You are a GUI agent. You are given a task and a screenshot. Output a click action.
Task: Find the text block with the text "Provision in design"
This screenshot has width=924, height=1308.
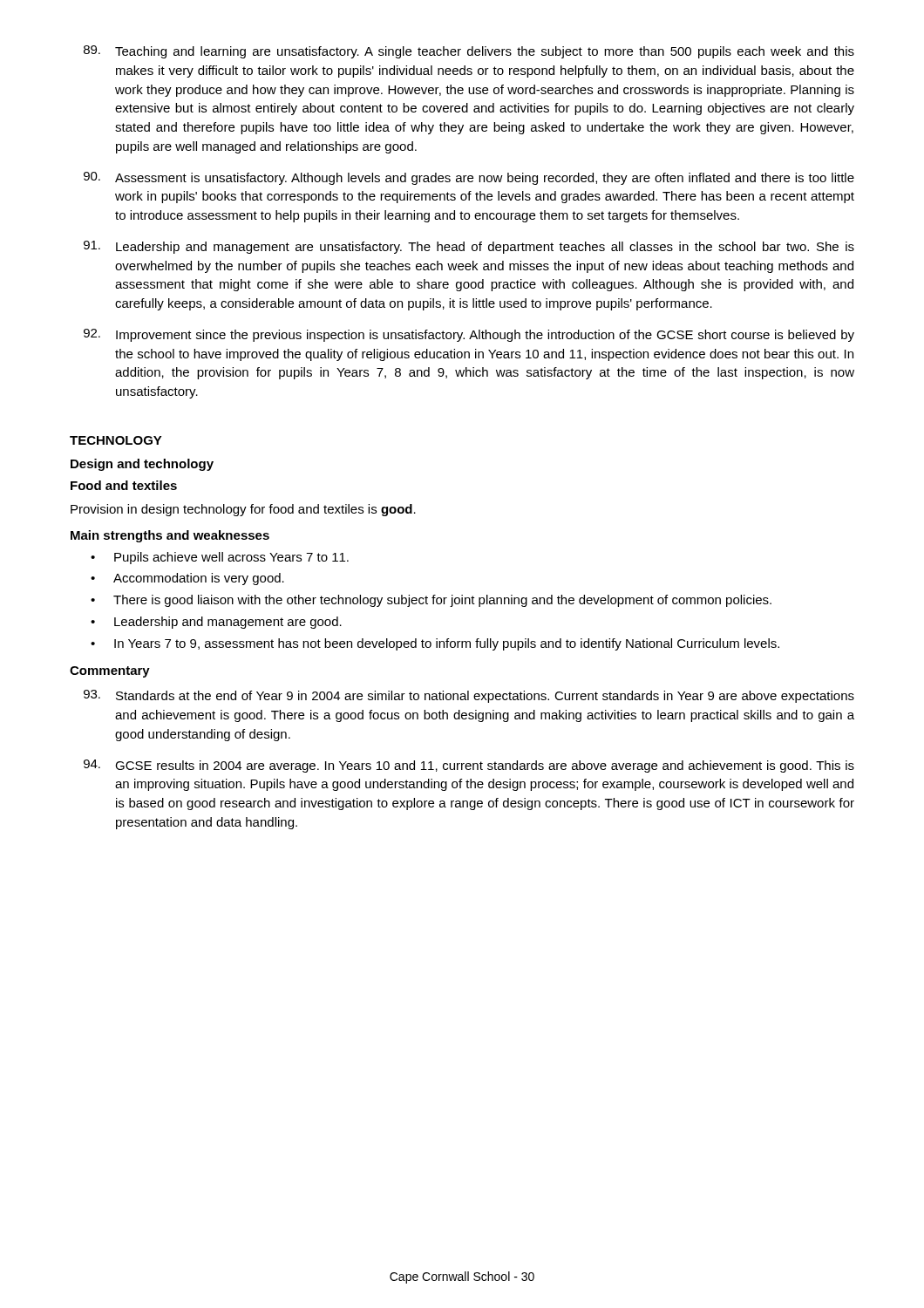pyautogui.click(x=243, y=509)
